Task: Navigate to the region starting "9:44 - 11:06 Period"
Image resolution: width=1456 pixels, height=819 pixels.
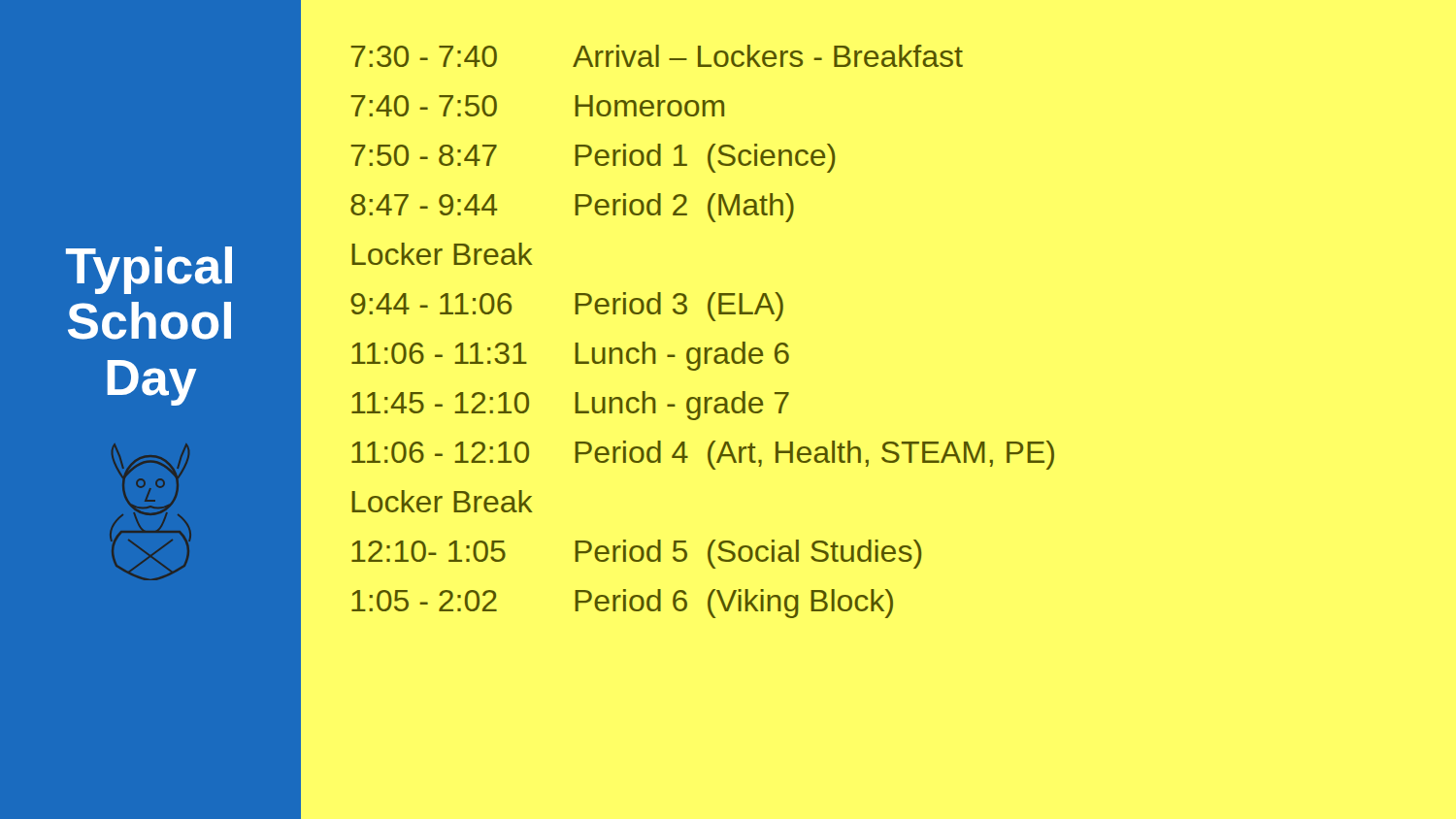Action: point(567,304)
